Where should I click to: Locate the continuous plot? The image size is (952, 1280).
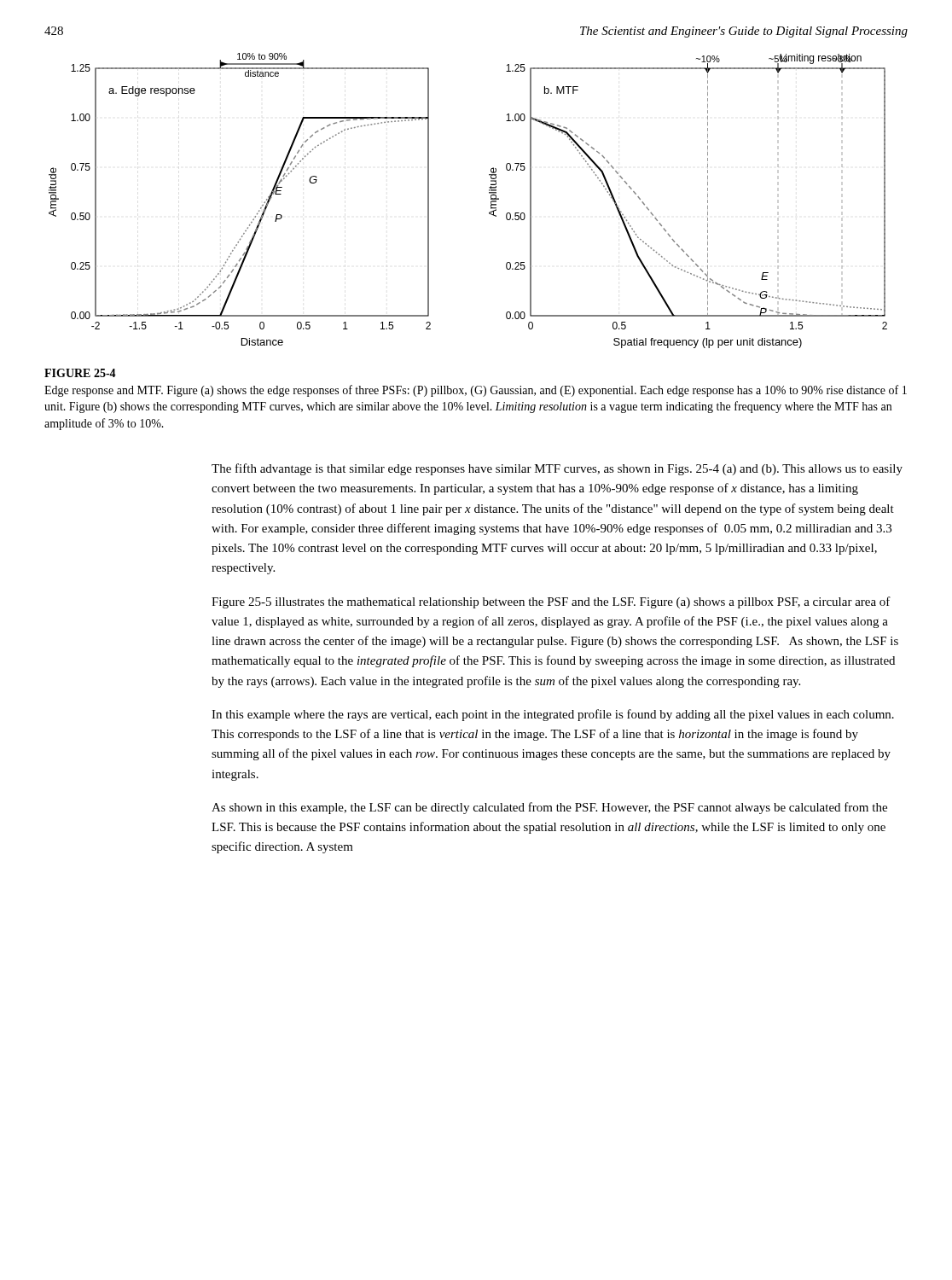coord(476,205)
